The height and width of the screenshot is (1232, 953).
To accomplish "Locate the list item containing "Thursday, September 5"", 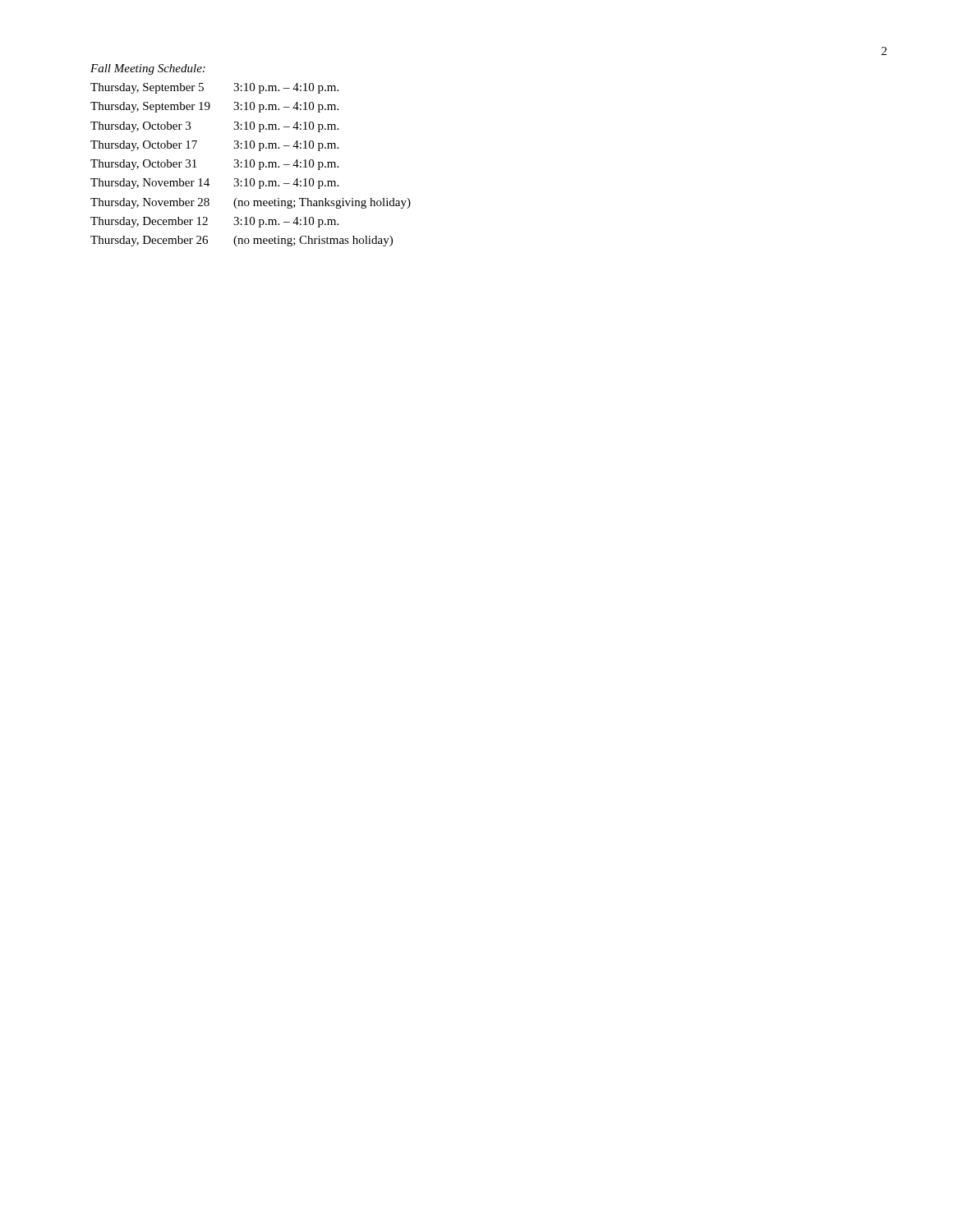I will click(x=147, y=87).
